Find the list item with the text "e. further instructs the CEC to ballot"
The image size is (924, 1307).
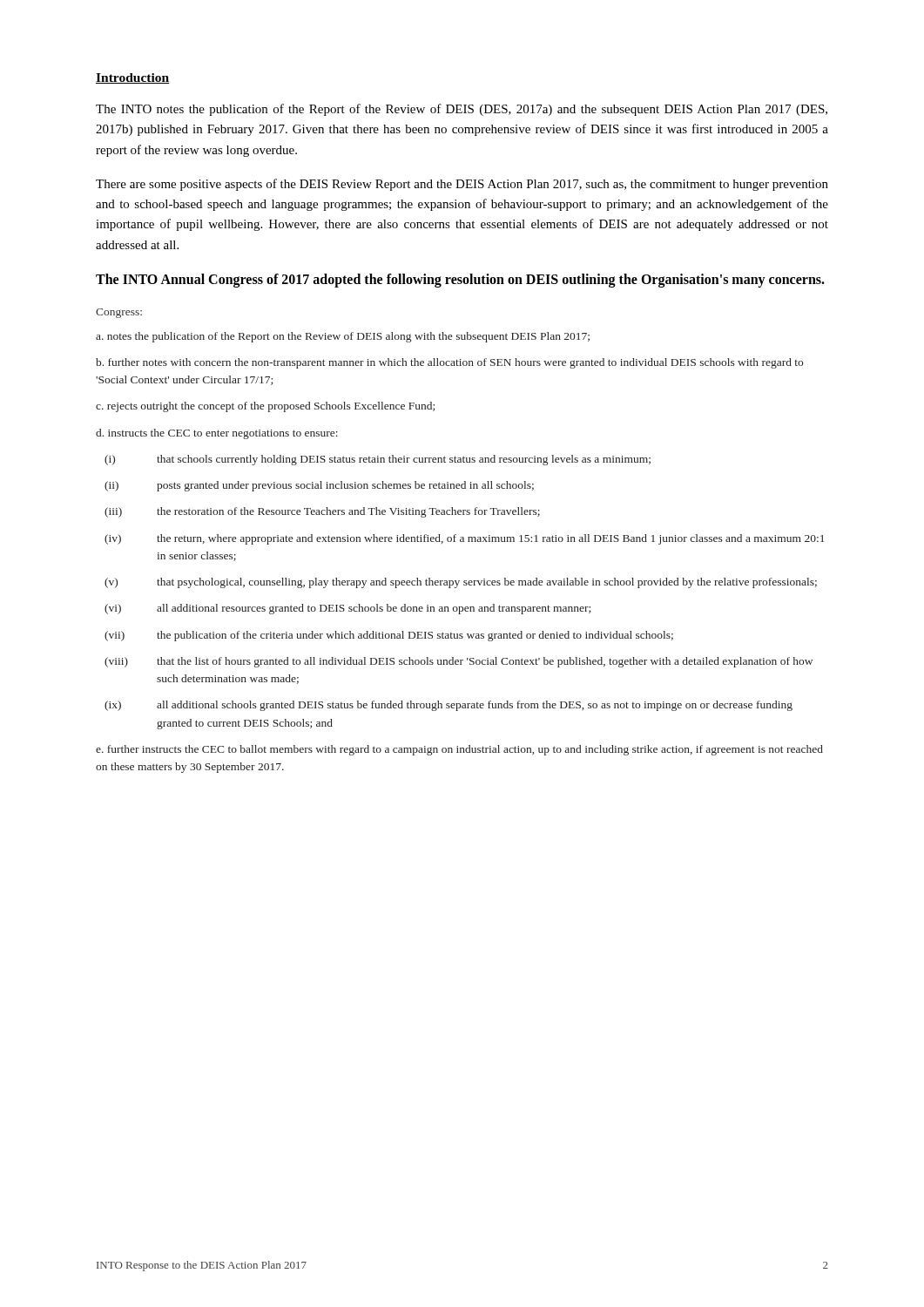tap(459, 758)
